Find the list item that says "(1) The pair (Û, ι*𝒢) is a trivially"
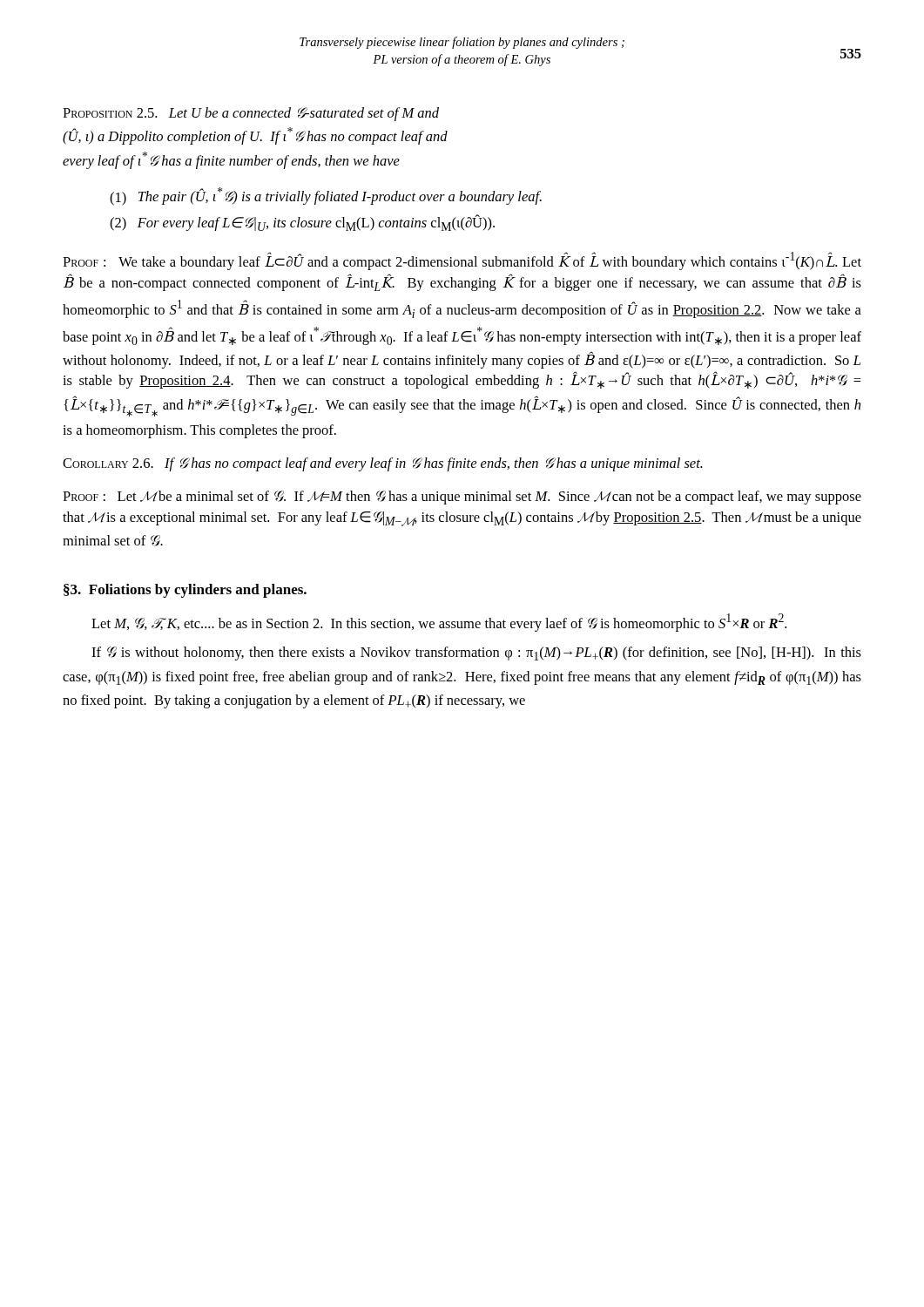This screenshot has width=924, height=1307. click(486, 196)
